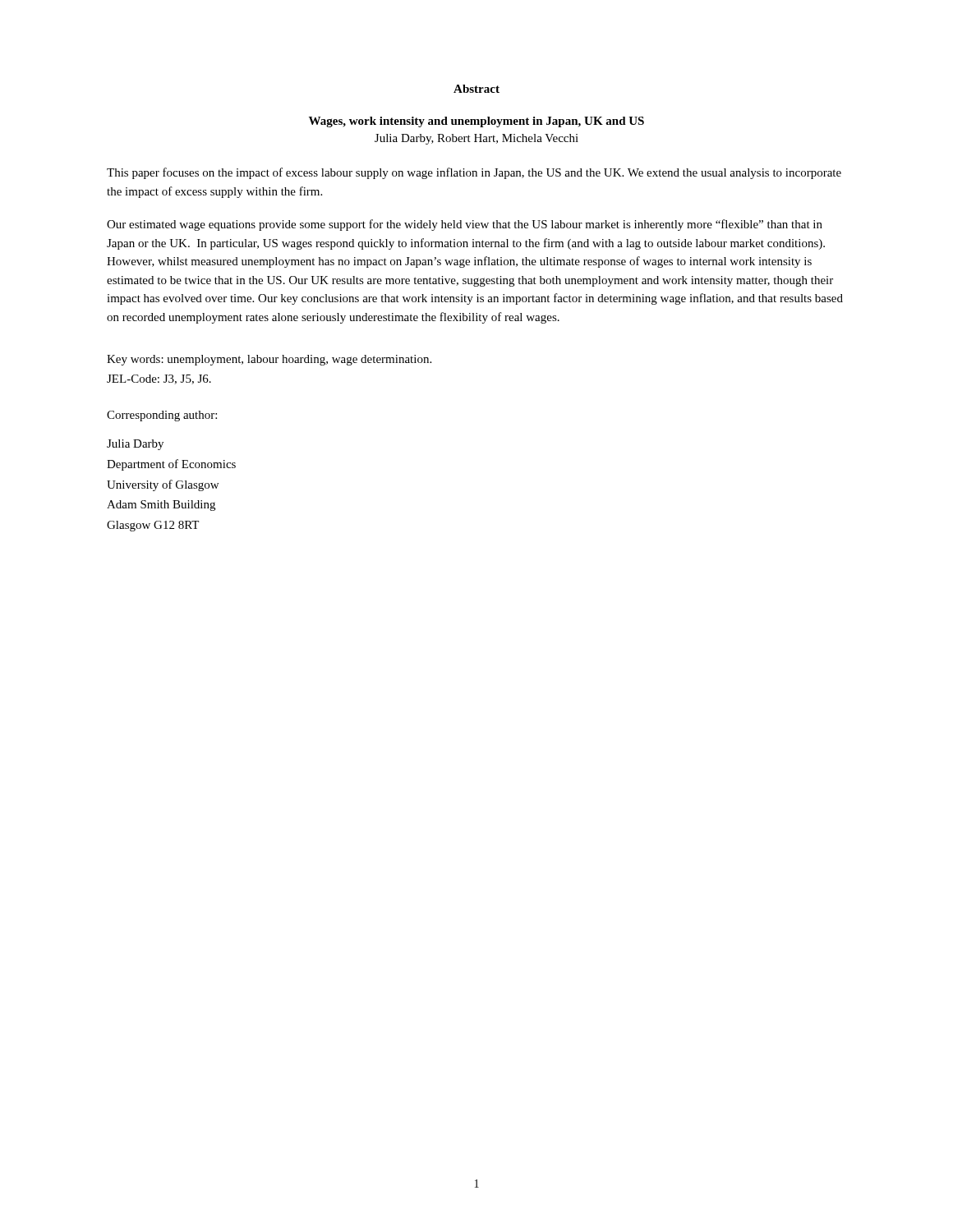Screen dimensions: 1232x953
Task: Locate the text starting "Corresponding author:"
Action: (162, 415)
